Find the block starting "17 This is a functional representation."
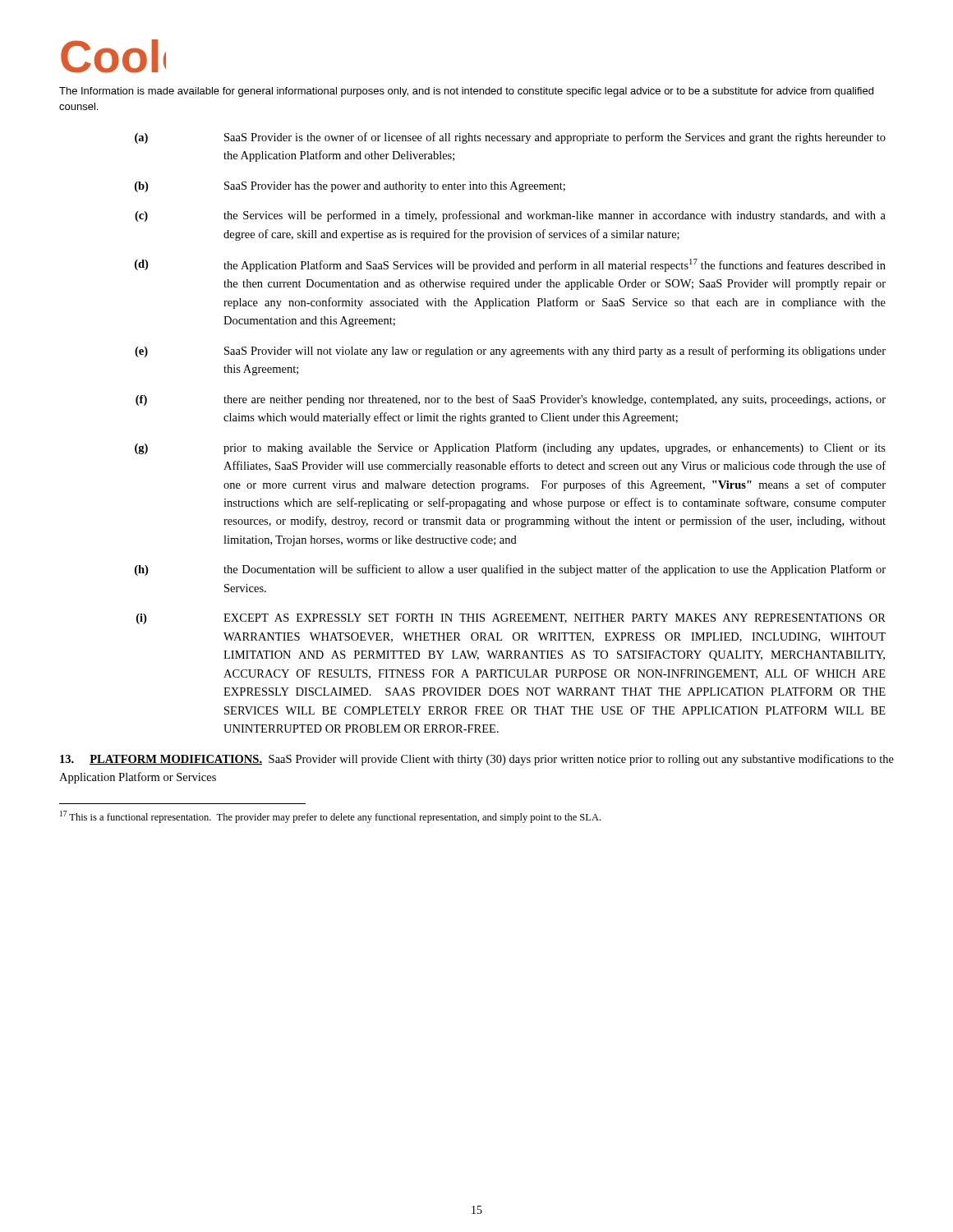Image resolution: width=953 pixels, height=1232 pixels. [330, 816]
